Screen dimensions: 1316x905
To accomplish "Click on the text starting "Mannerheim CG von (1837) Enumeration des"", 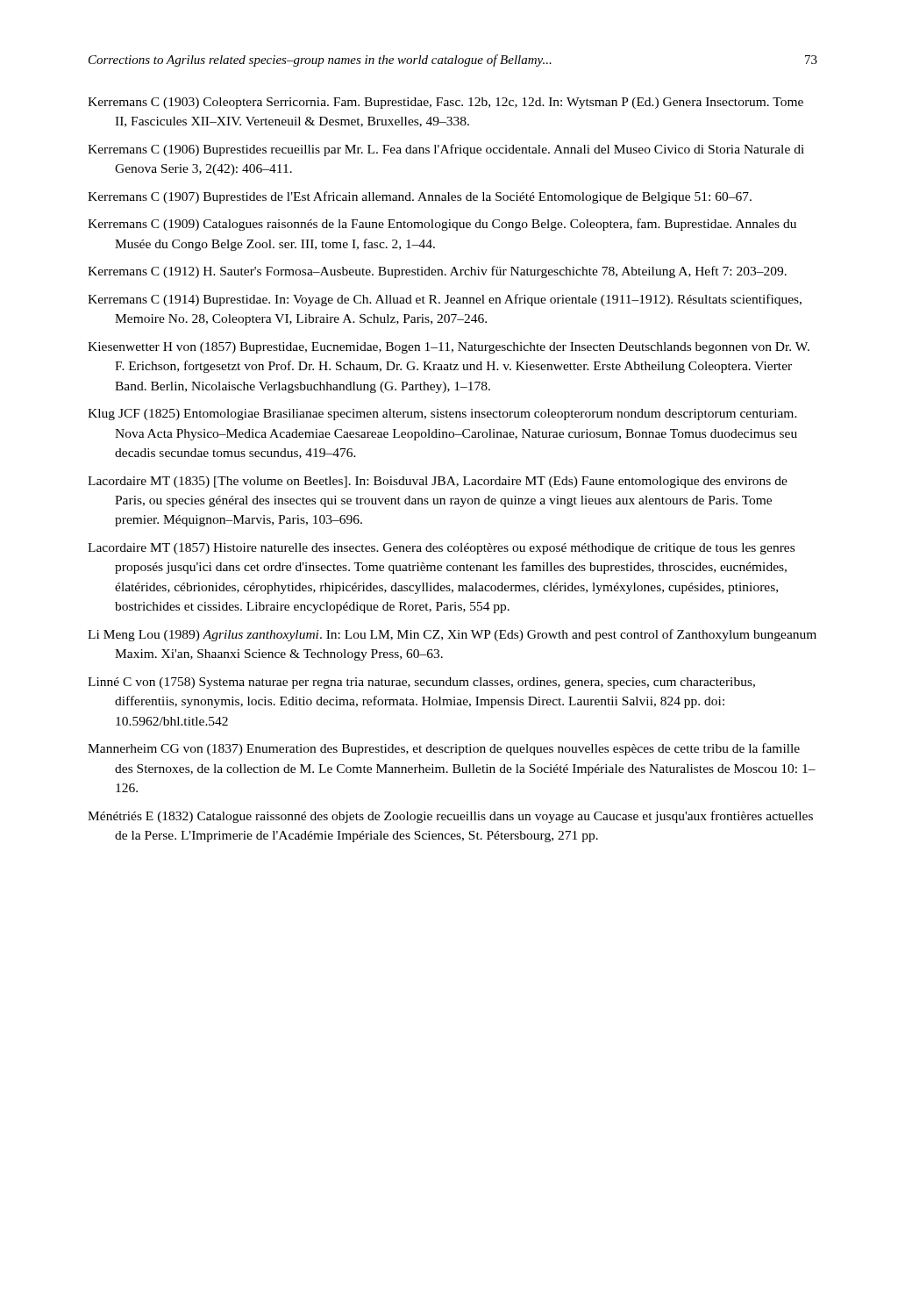I will click(x=451, y=768).
